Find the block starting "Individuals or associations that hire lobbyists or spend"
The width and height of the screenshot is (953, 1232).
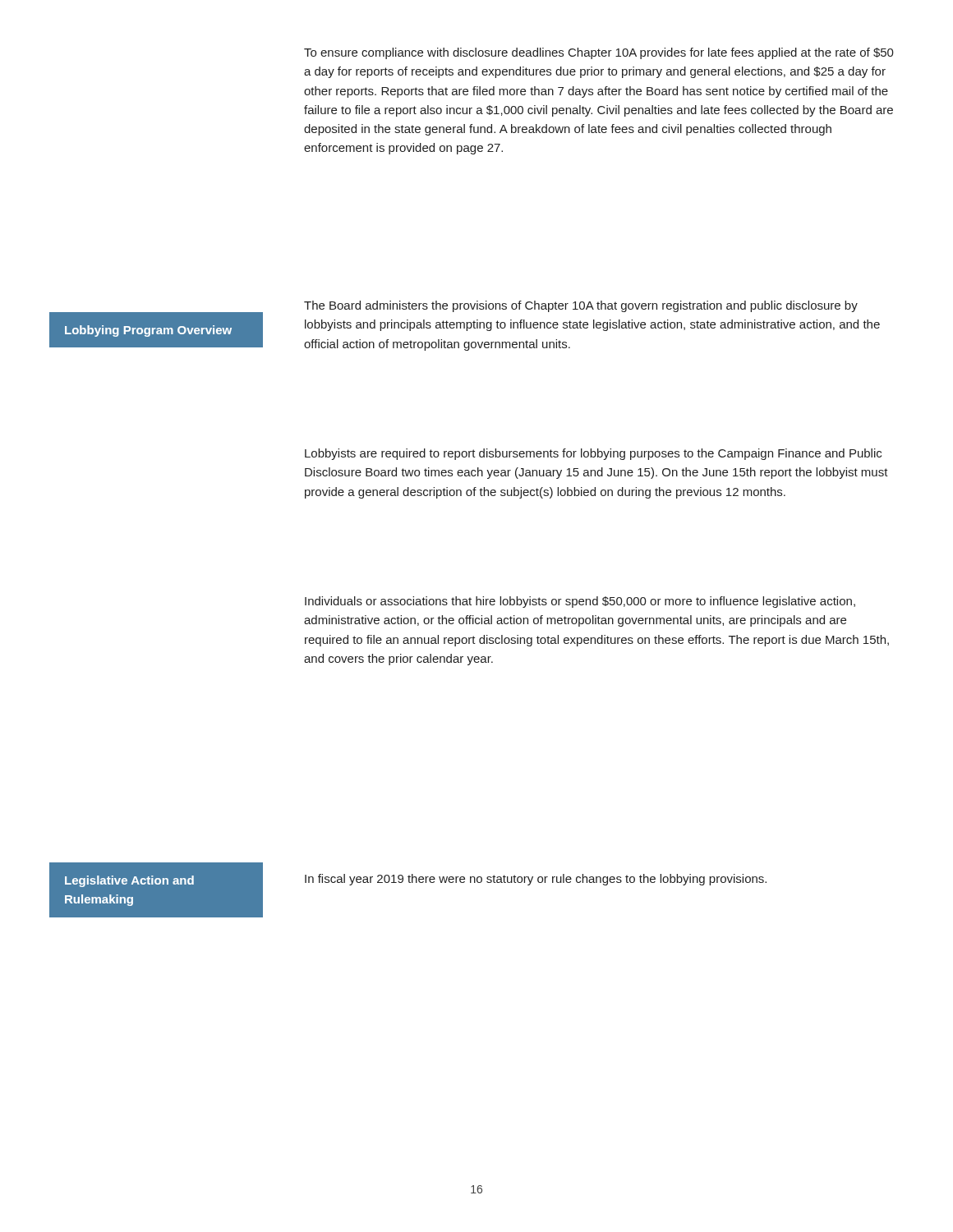coord(597,629)
